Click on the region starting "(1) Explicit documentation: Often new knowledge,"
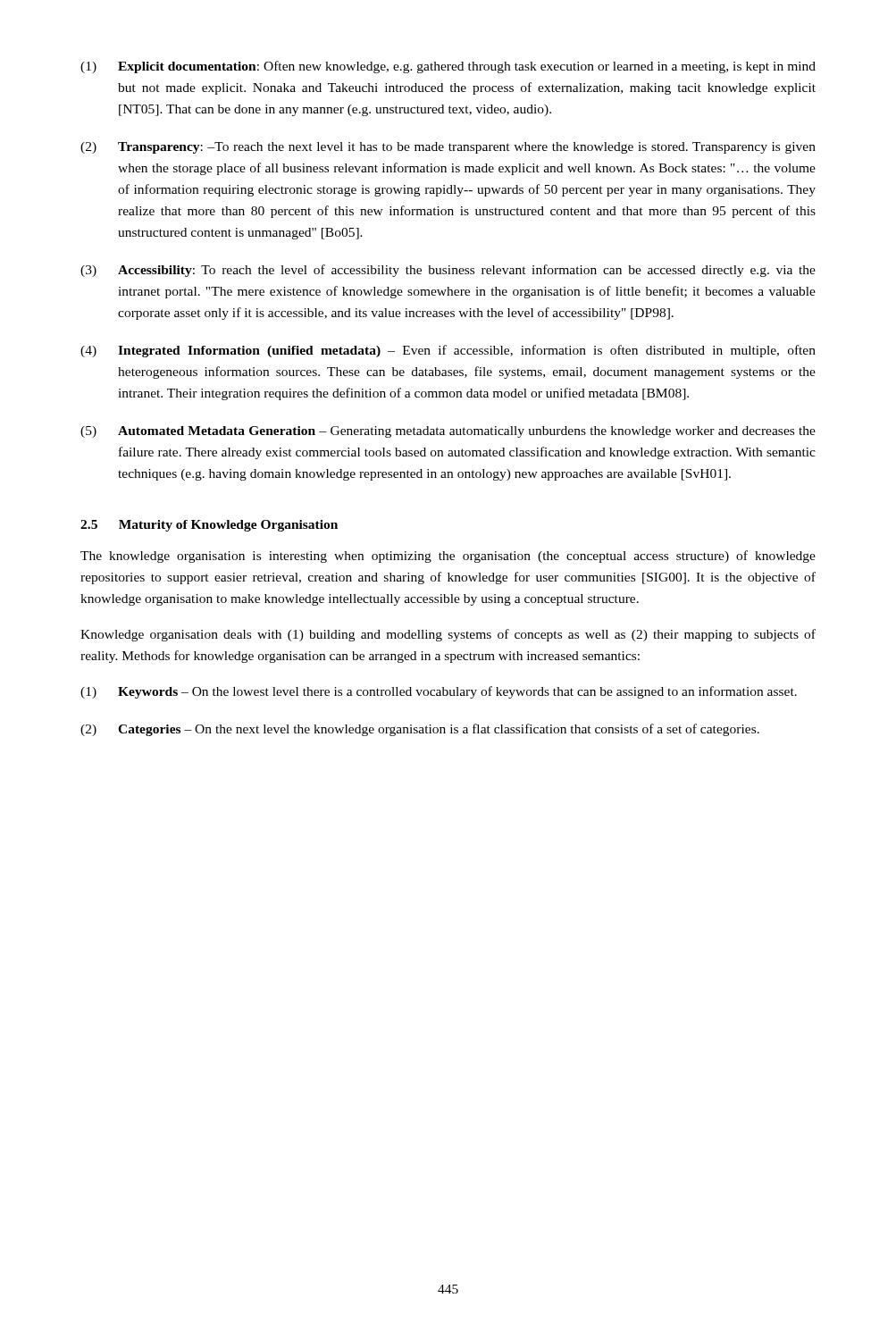This screenshot has width=896, height=1340. point(448,88)
